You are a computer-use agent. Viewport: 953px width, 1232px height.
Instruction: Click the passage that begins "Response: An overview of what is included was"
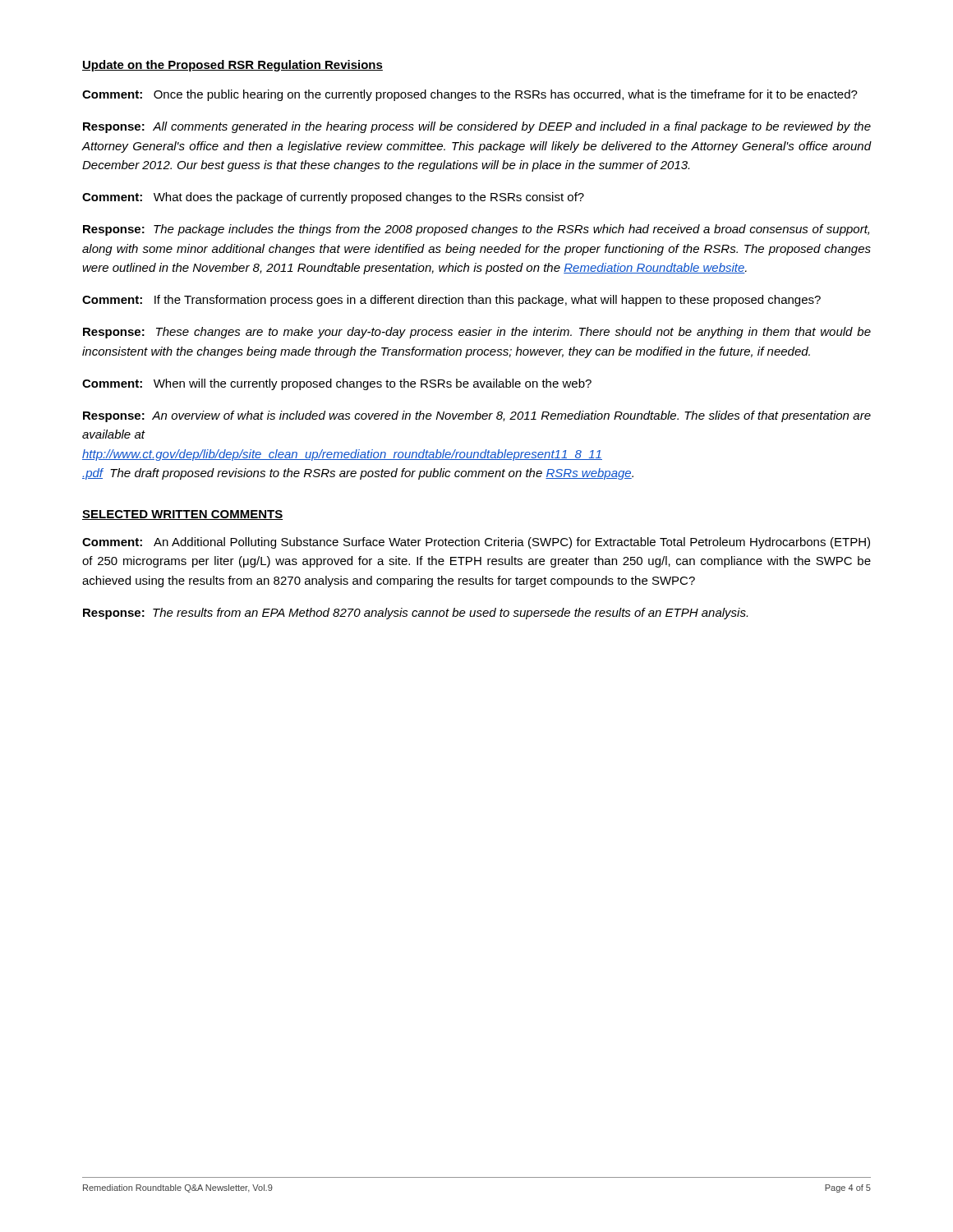[x=476, y=444]
